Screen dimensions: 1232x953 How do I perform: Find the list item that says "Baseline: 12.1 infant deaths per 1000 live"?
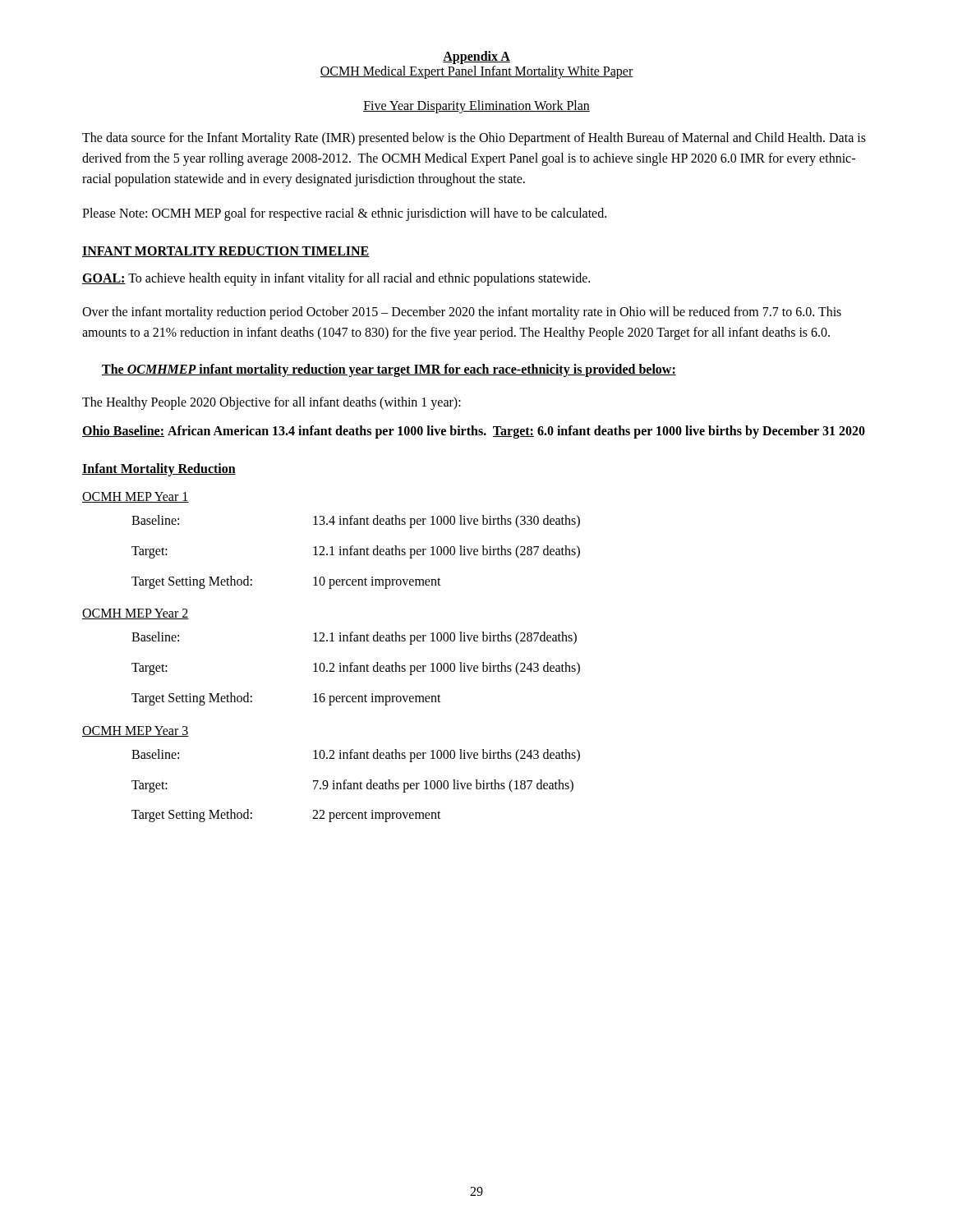pos(476,638)
